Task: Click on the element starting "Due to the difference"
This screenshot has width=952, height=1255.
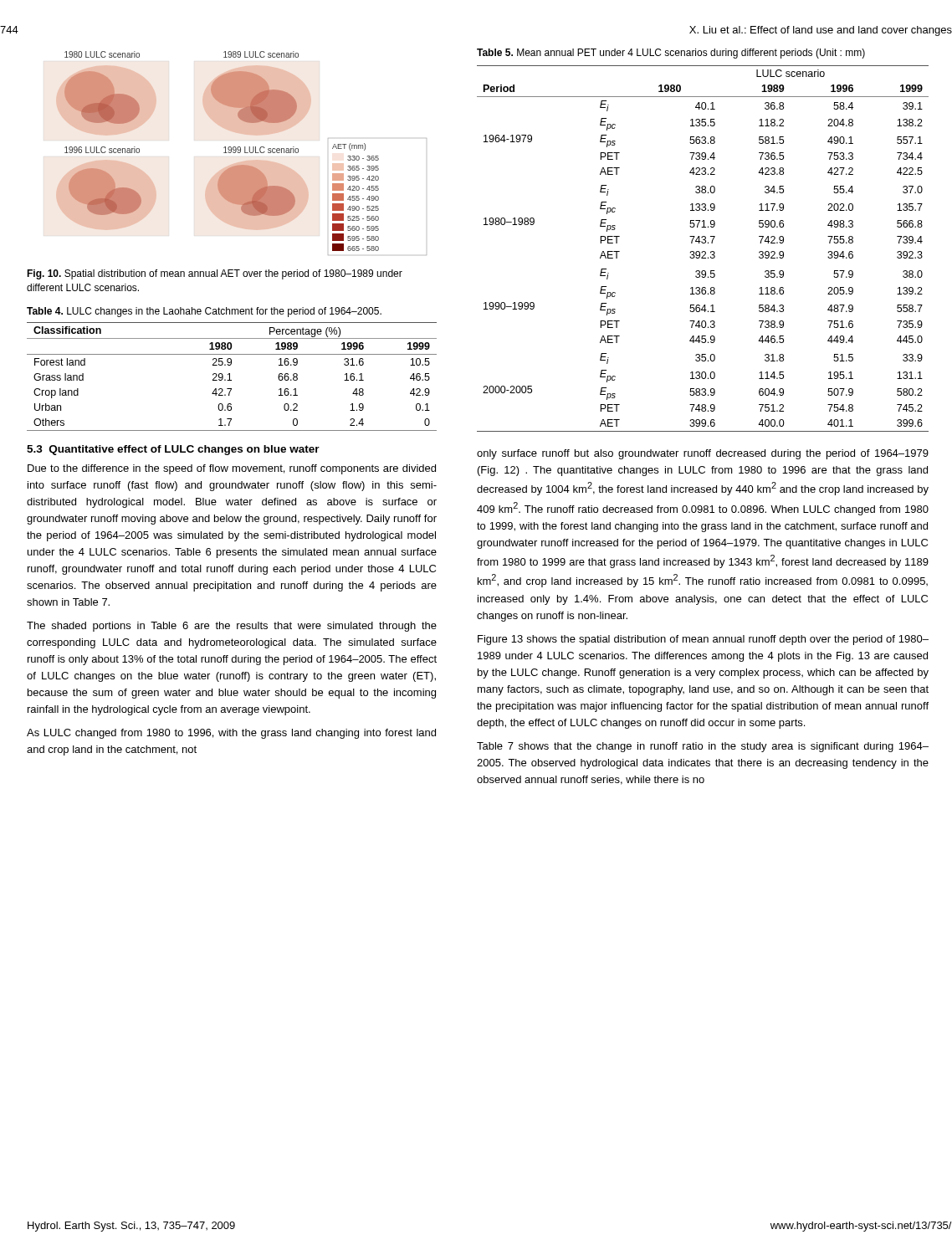Action: click(232, 535)
